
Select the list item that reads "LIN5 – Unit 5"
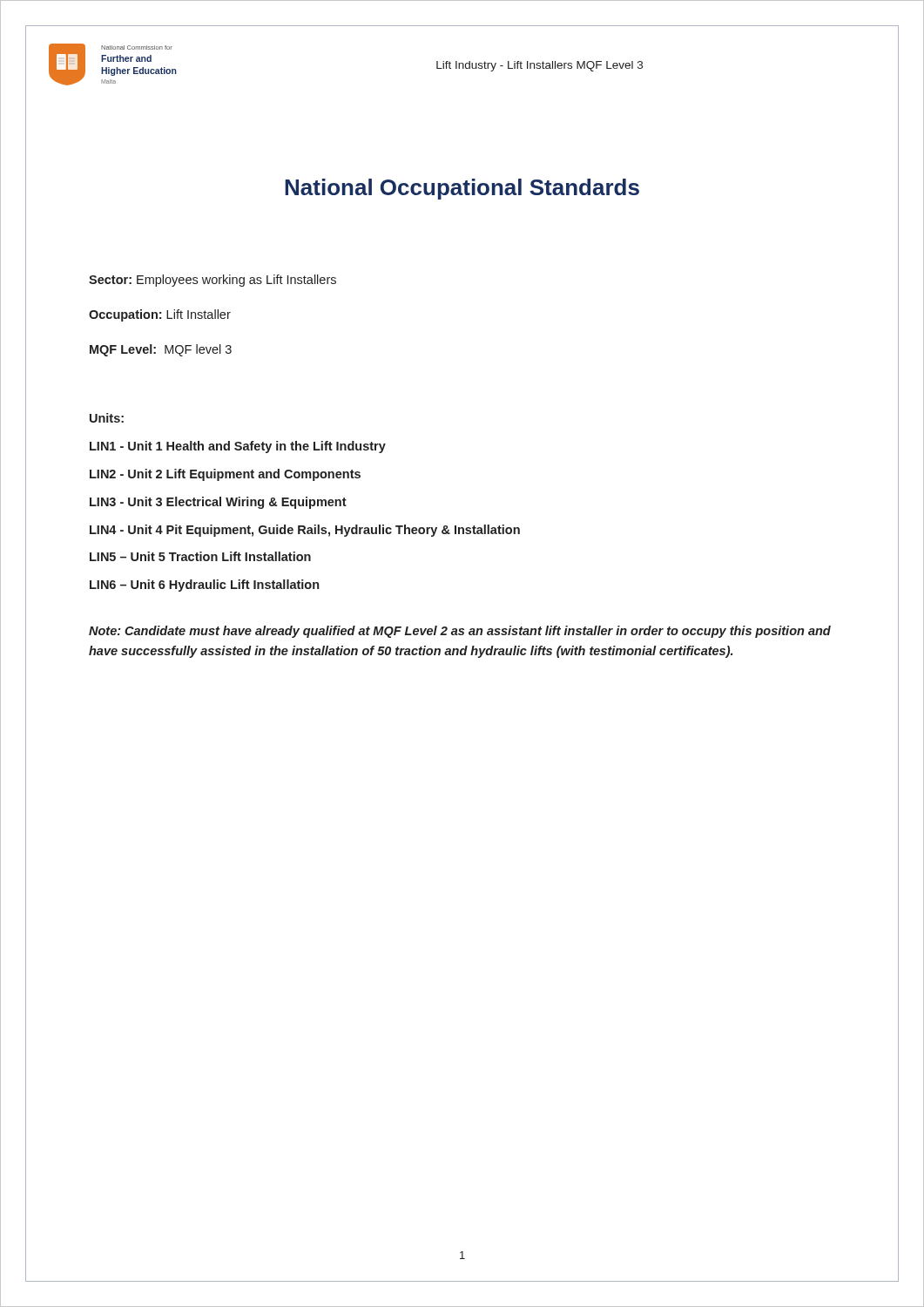coord(200,557)
